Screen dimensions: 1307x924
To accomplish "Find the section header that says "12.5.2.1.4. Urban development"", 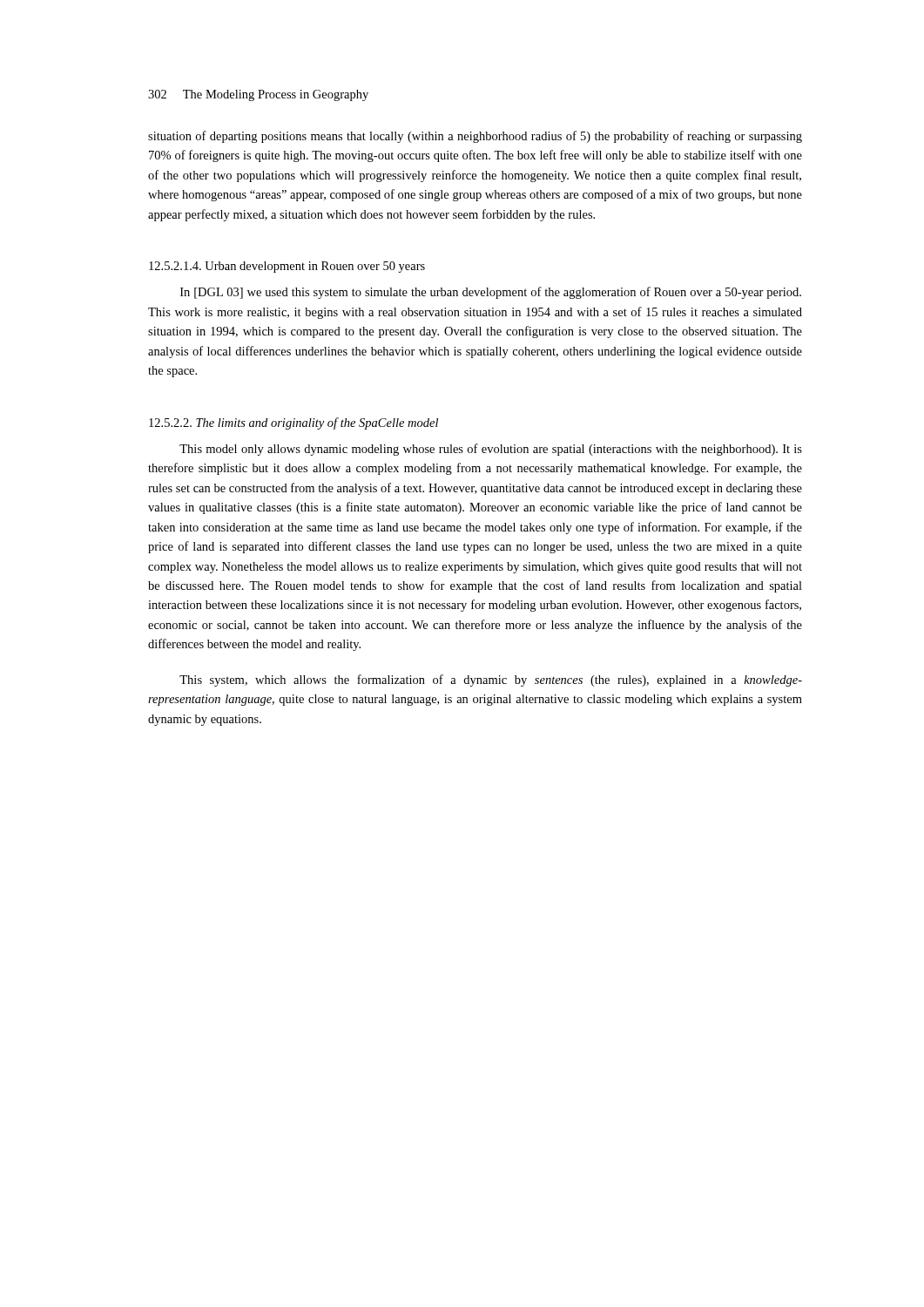I will (287, 266).
